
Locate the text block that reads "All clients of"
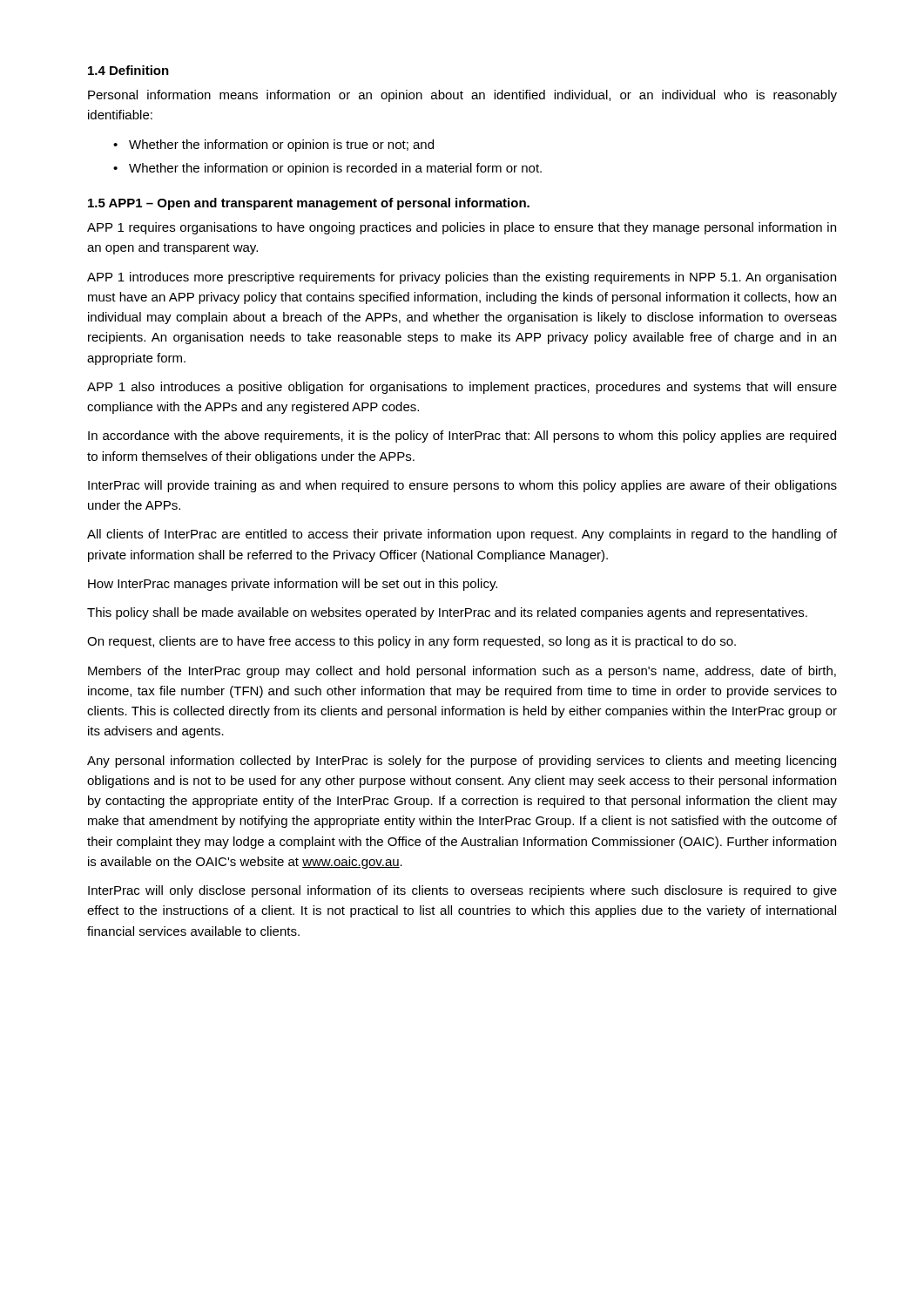coord(462,544)
